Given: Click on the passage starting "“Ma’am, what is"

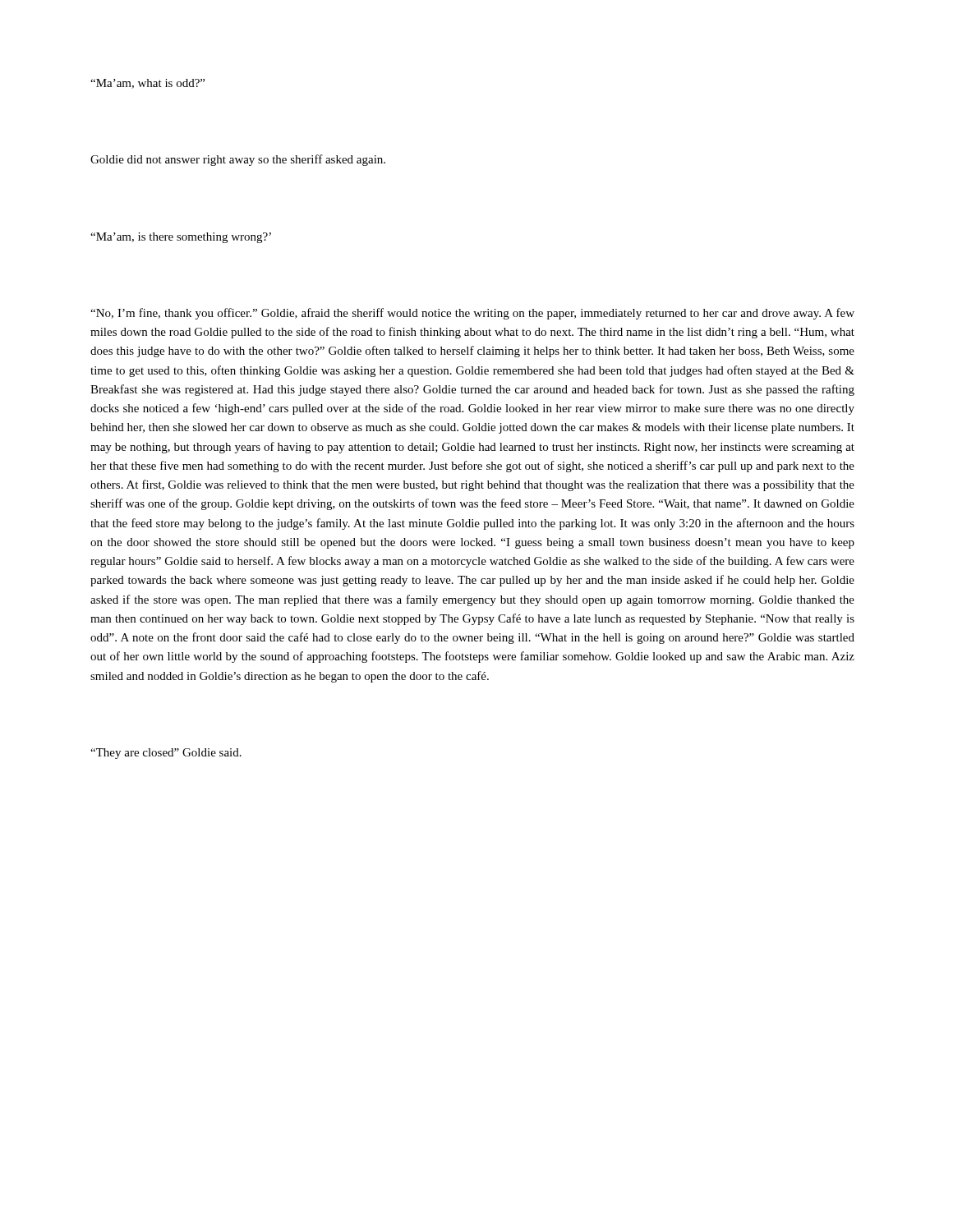Looking at the screenshot, I should 148,83.
